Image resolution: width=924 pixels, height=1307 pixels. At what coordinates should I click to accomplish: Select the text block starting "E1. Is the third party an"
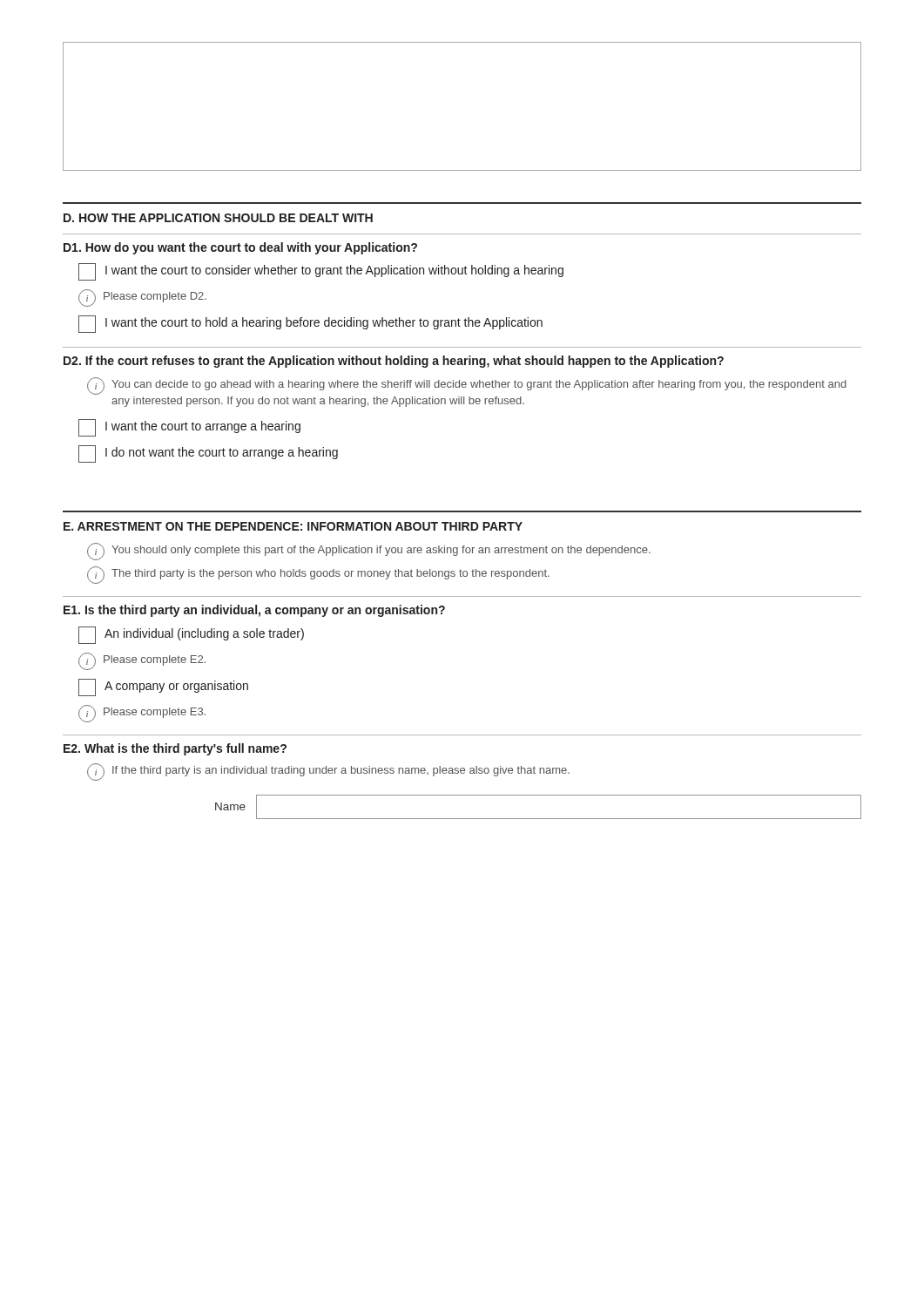(254, 610)
